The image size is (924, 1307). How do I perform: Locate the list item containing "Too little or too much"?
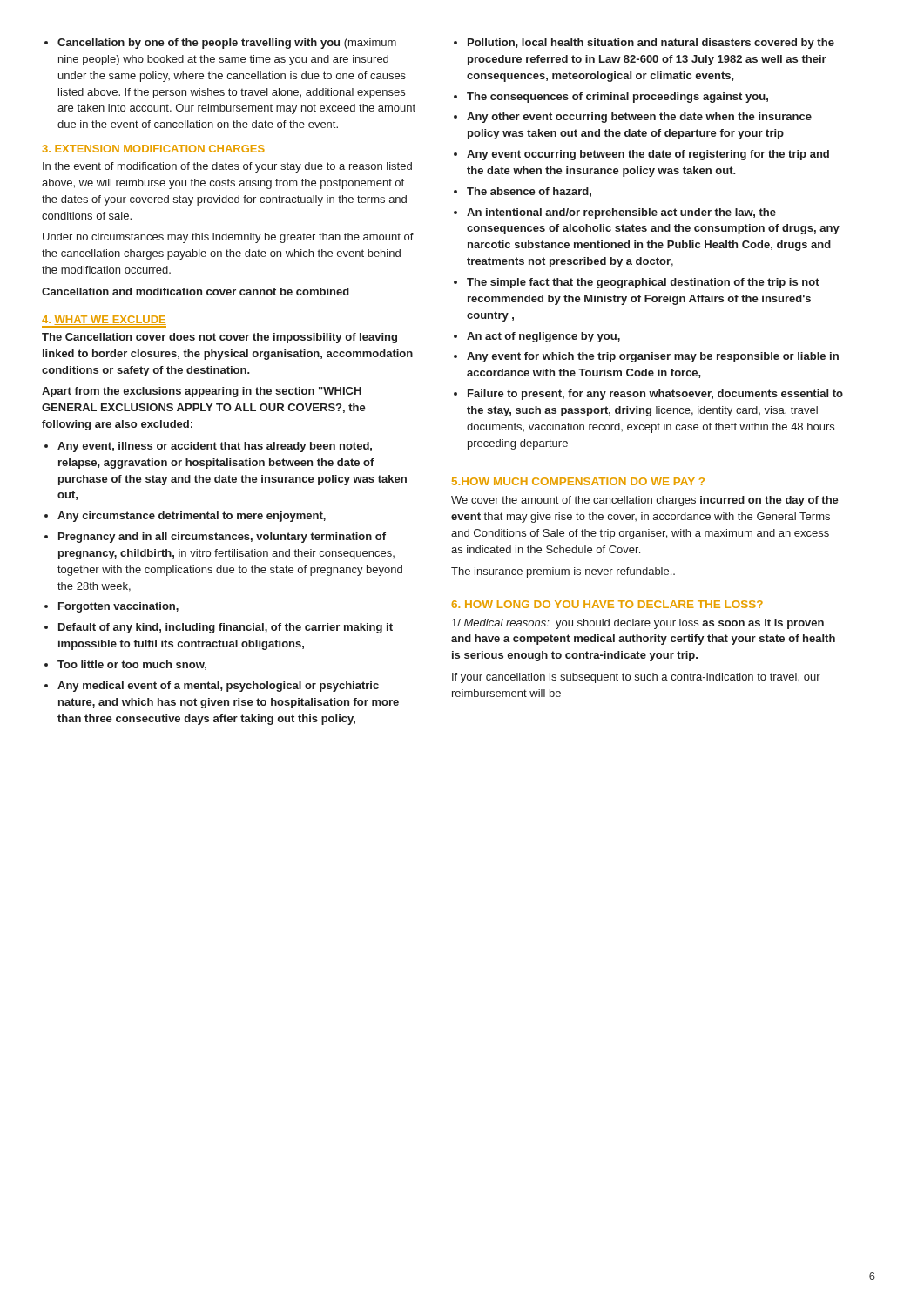[132, 664]
